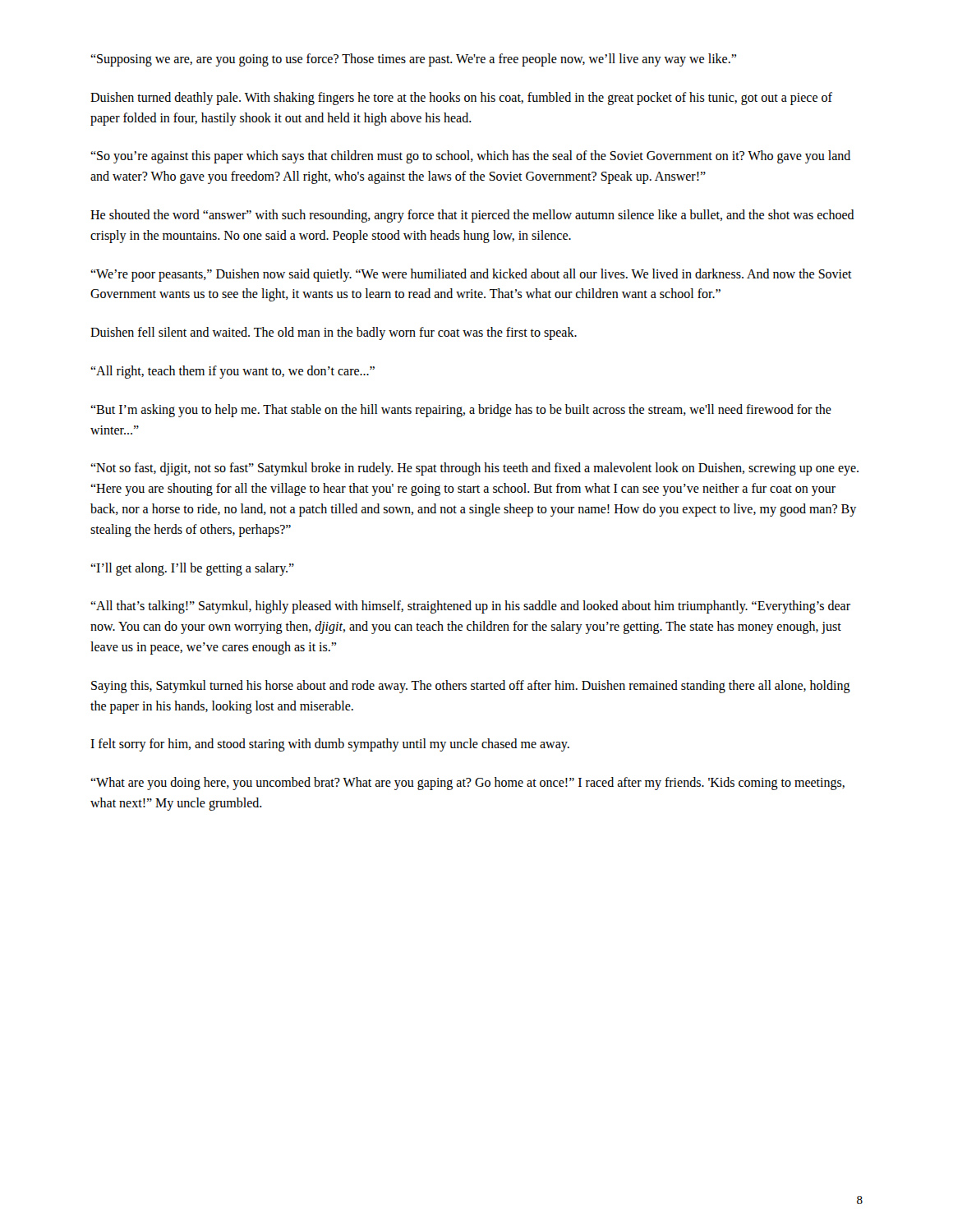Navigate to the text block starting "“What are you doing here, you uncombed brat?"
953x1232 pixels.
click(468, 793)
